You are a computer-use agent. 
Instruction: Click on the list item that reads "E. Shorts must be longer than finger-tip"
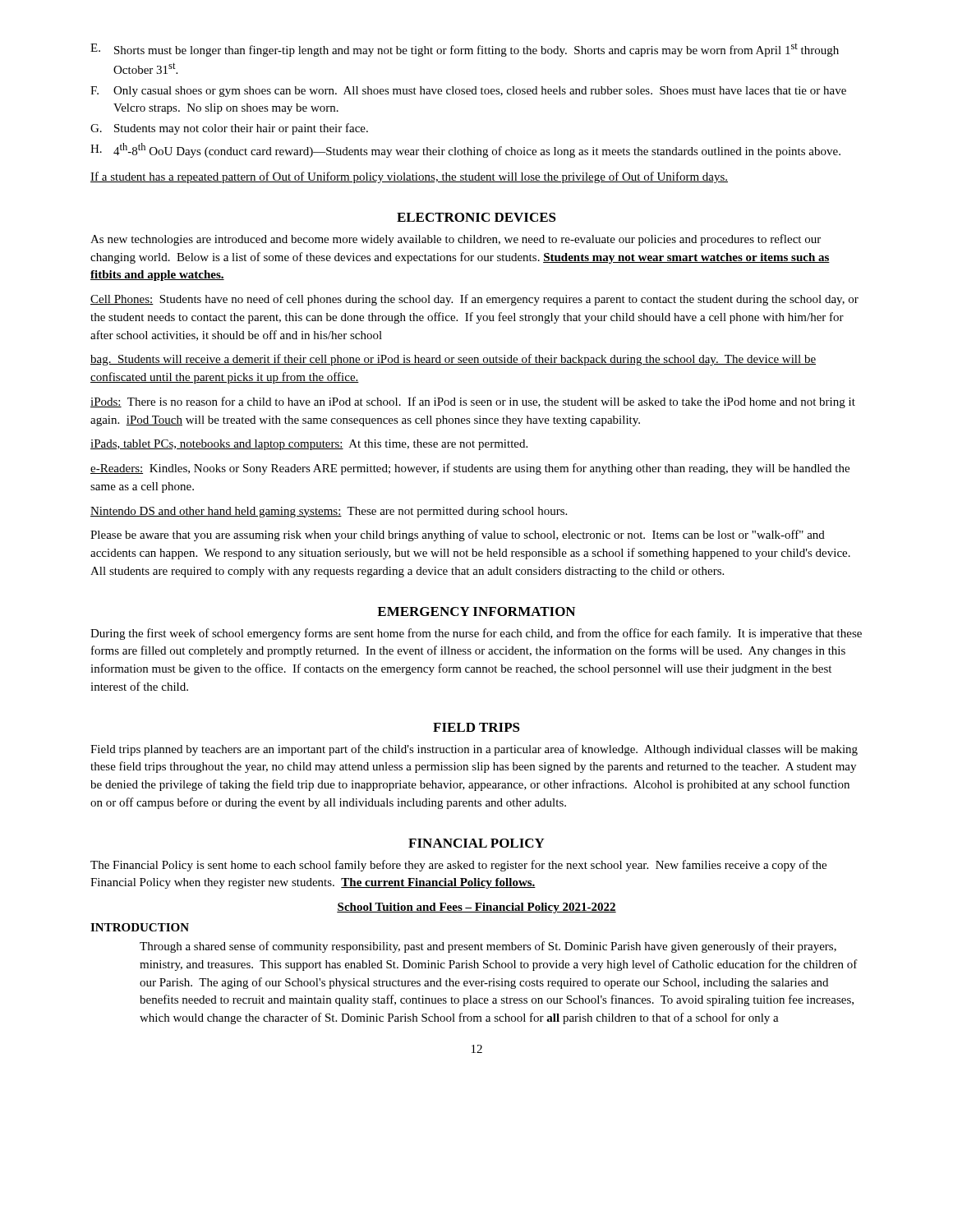click(476, 59)
